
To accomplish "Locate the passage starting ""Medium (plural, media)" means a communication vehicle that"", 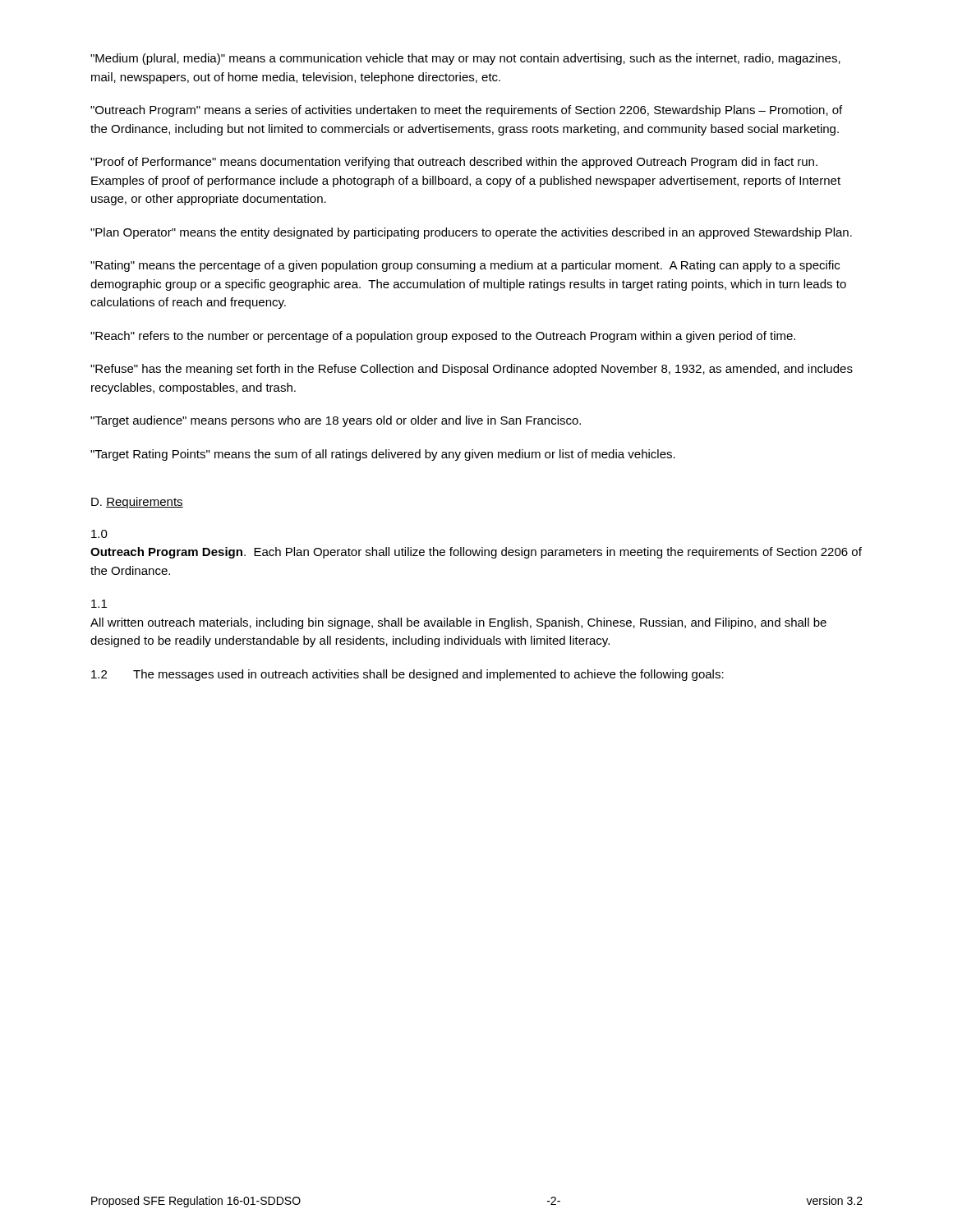I will [x=466, y=67].
